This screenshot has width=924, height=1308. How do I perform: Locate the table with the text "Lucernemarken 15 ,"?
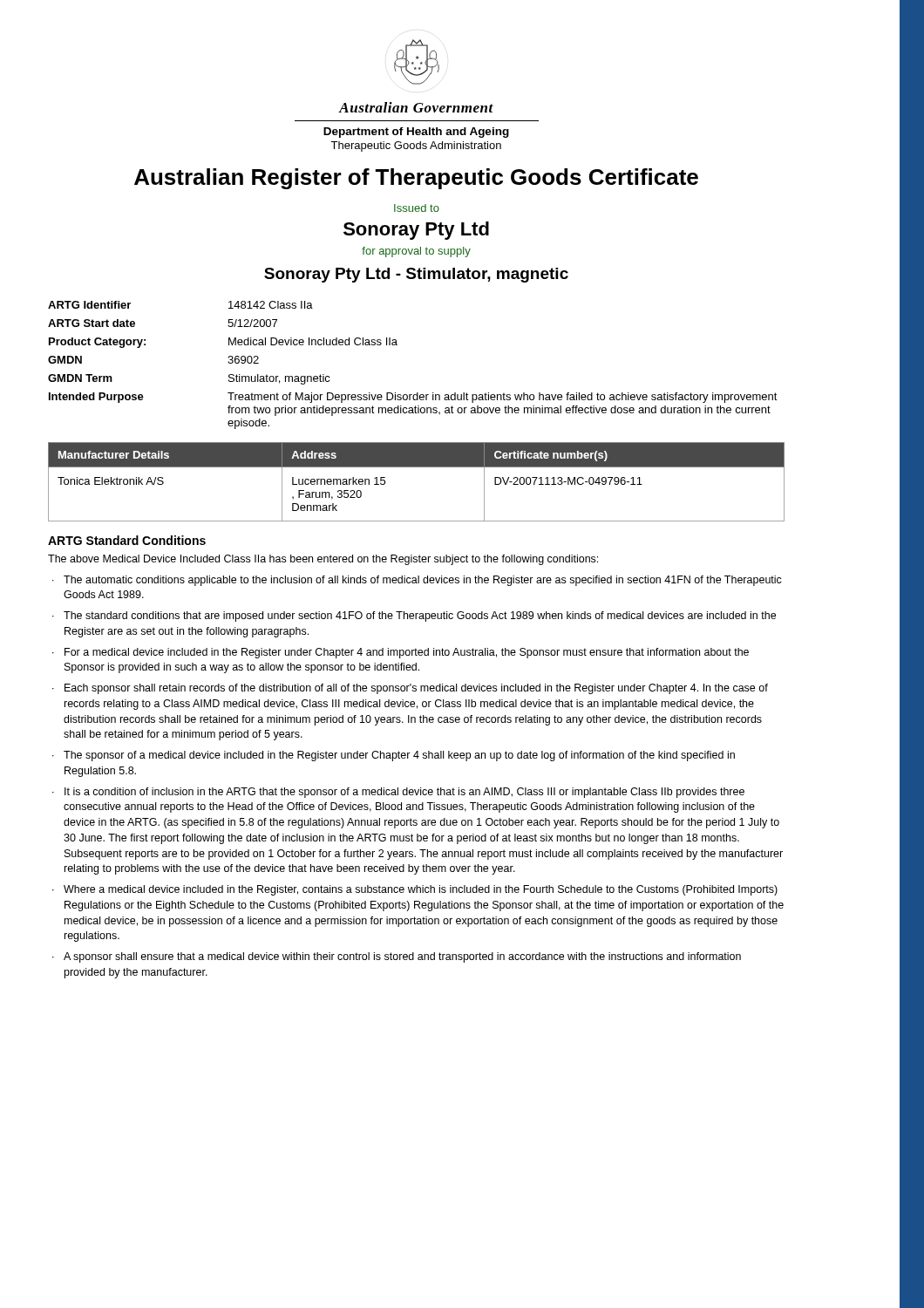(416, 482)
